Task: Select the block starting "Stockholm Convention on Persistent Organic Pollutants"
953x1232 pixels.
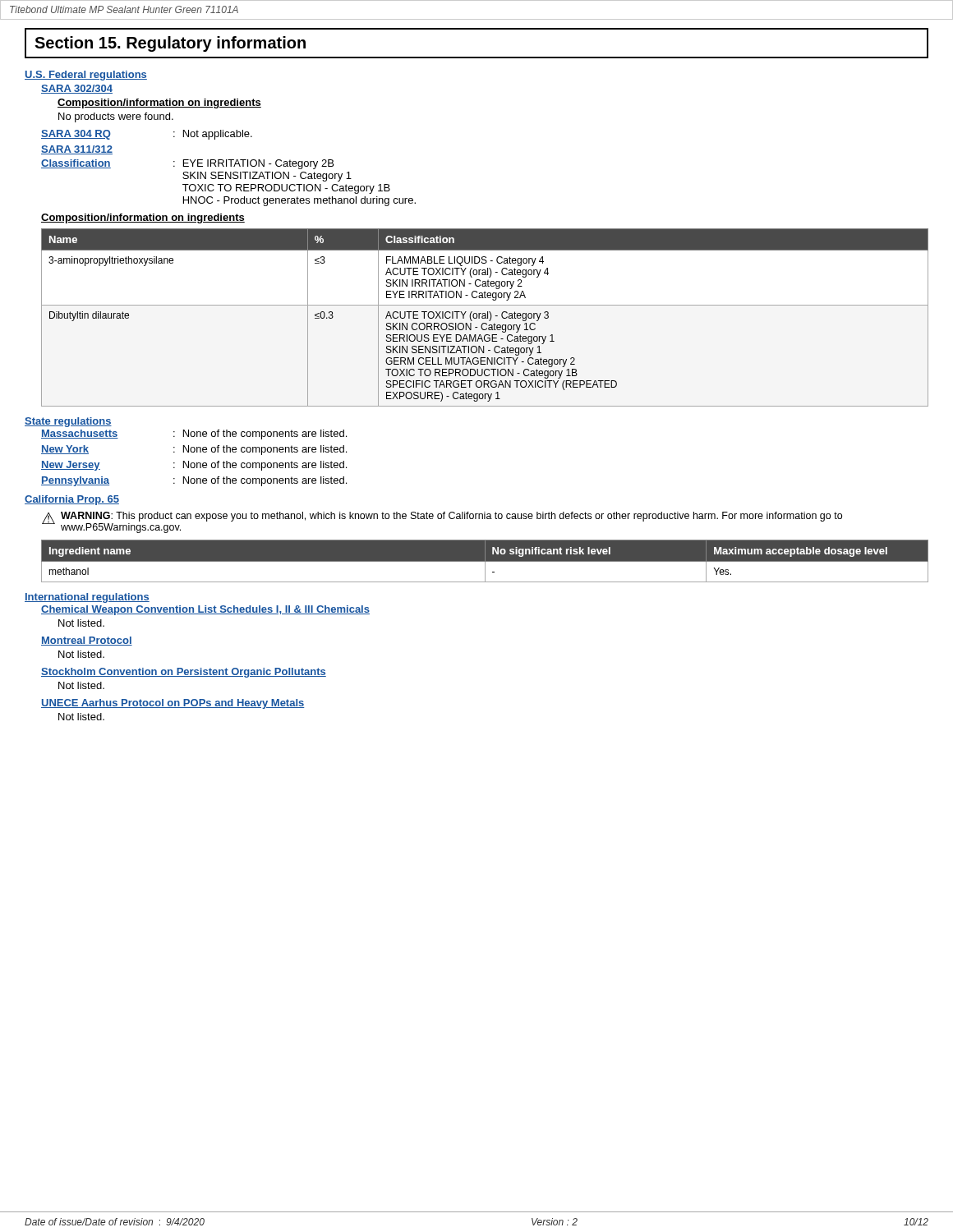Action: point(184,671)
